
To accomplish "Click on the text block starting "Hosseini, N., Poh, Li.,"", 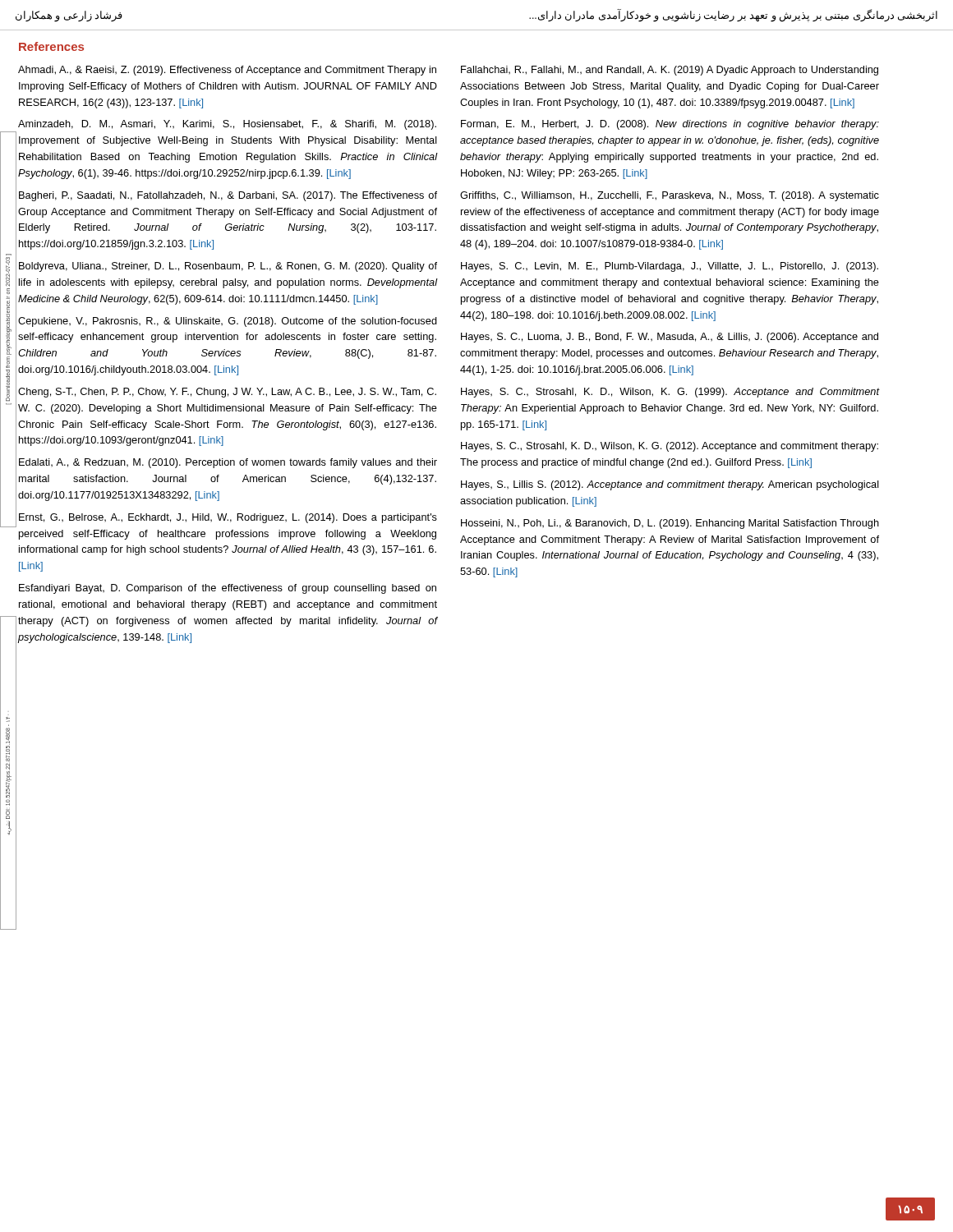I will [x=670, y=547].
